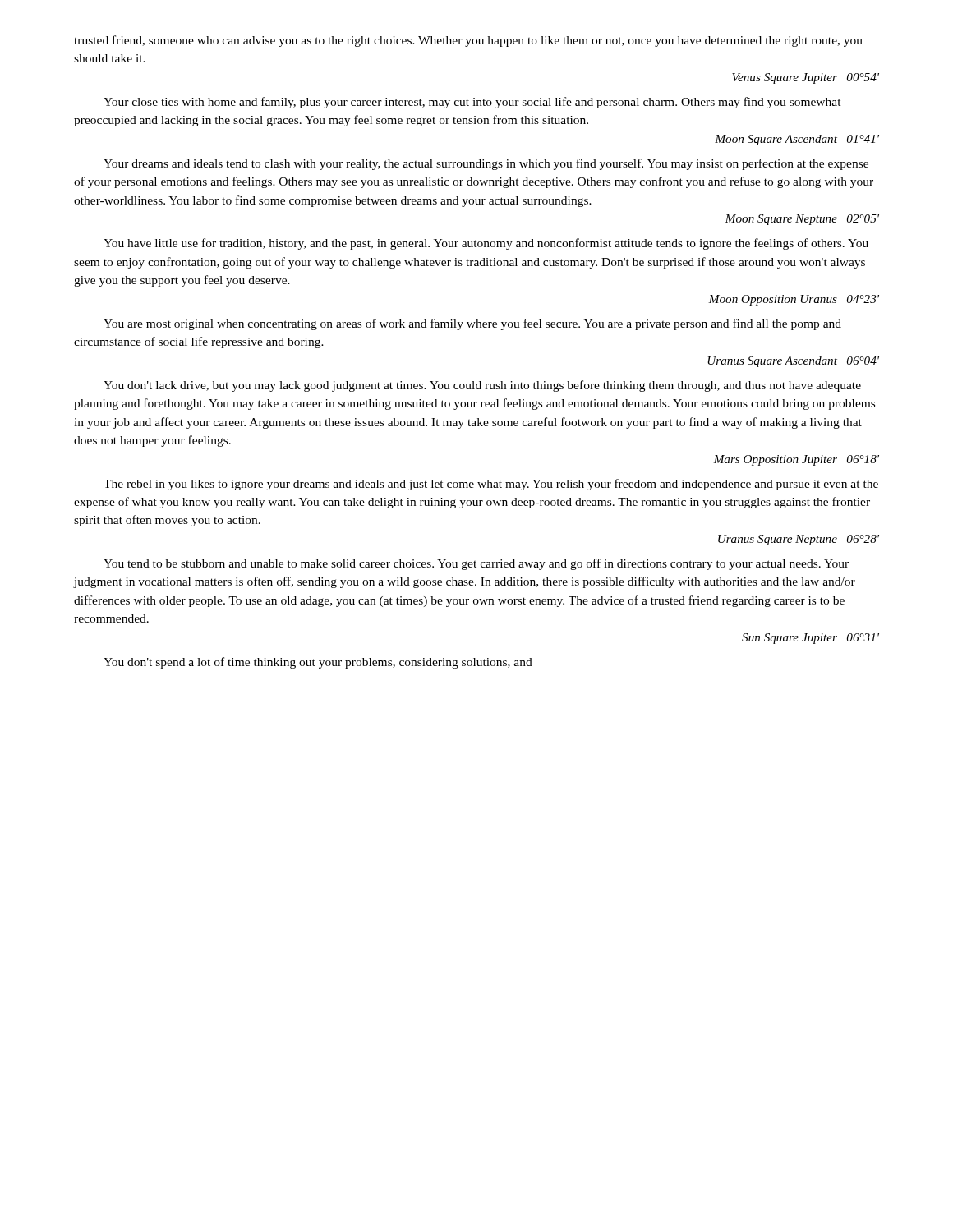The image size is (953, 1232).
Task: Locate the passage starting "Your close ties"
Action: (x=476, y=119)
